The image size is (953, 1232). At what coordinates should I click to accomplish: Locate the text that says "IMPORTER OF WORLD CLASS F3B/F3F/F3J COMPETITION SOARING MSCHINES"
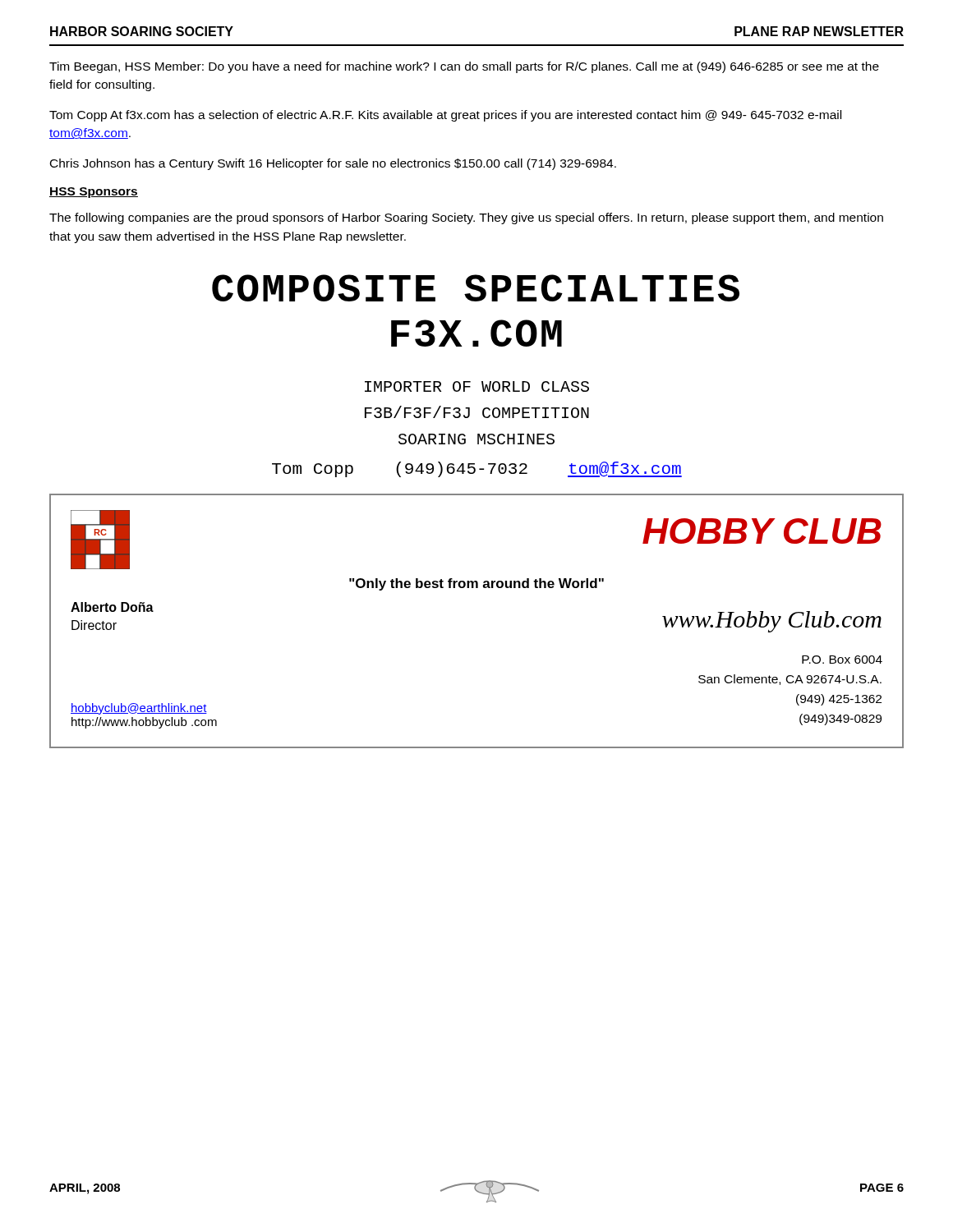476,413
